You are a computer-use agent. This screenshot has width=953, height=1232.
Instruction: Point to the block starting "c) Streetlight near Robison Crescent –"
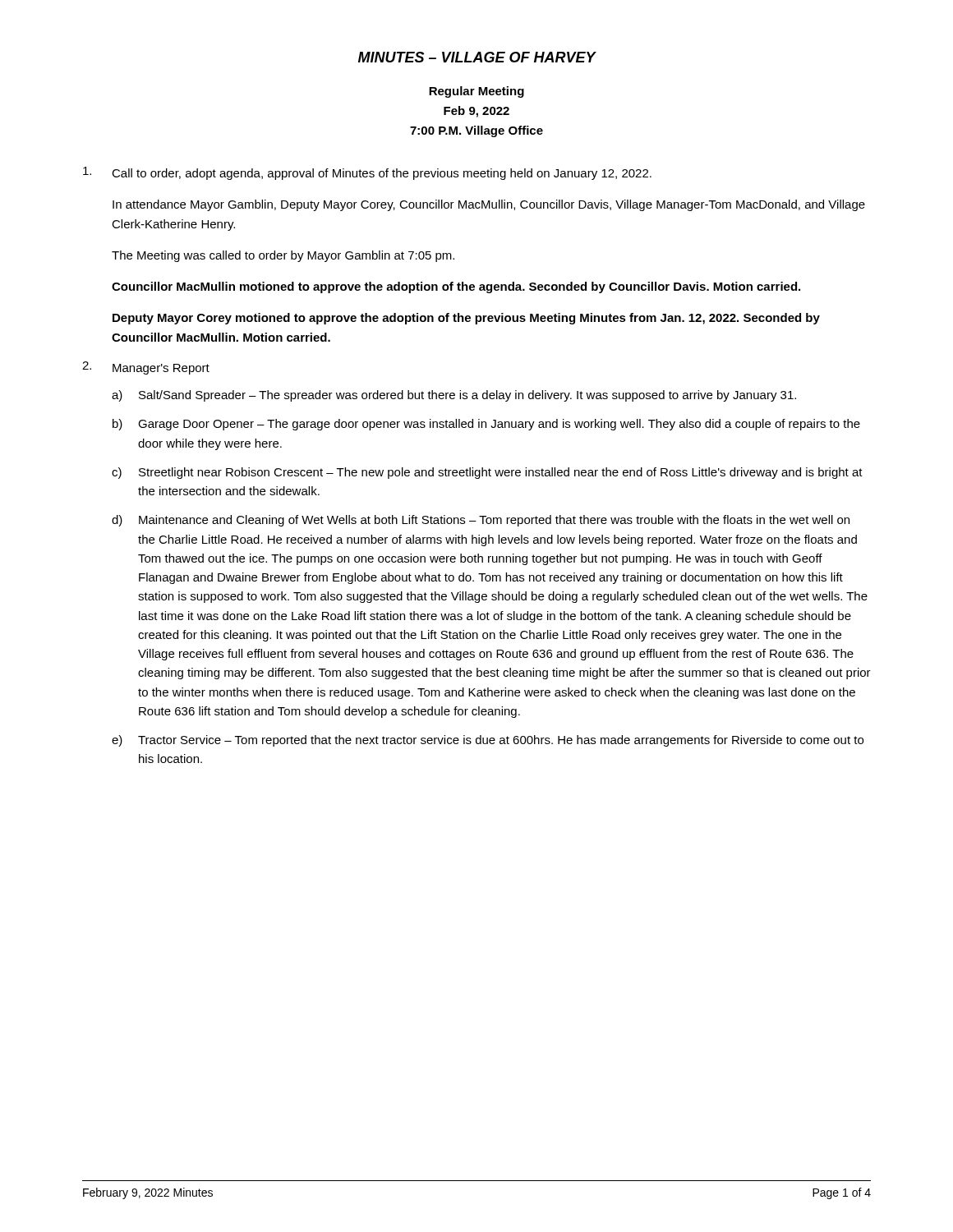491,481
